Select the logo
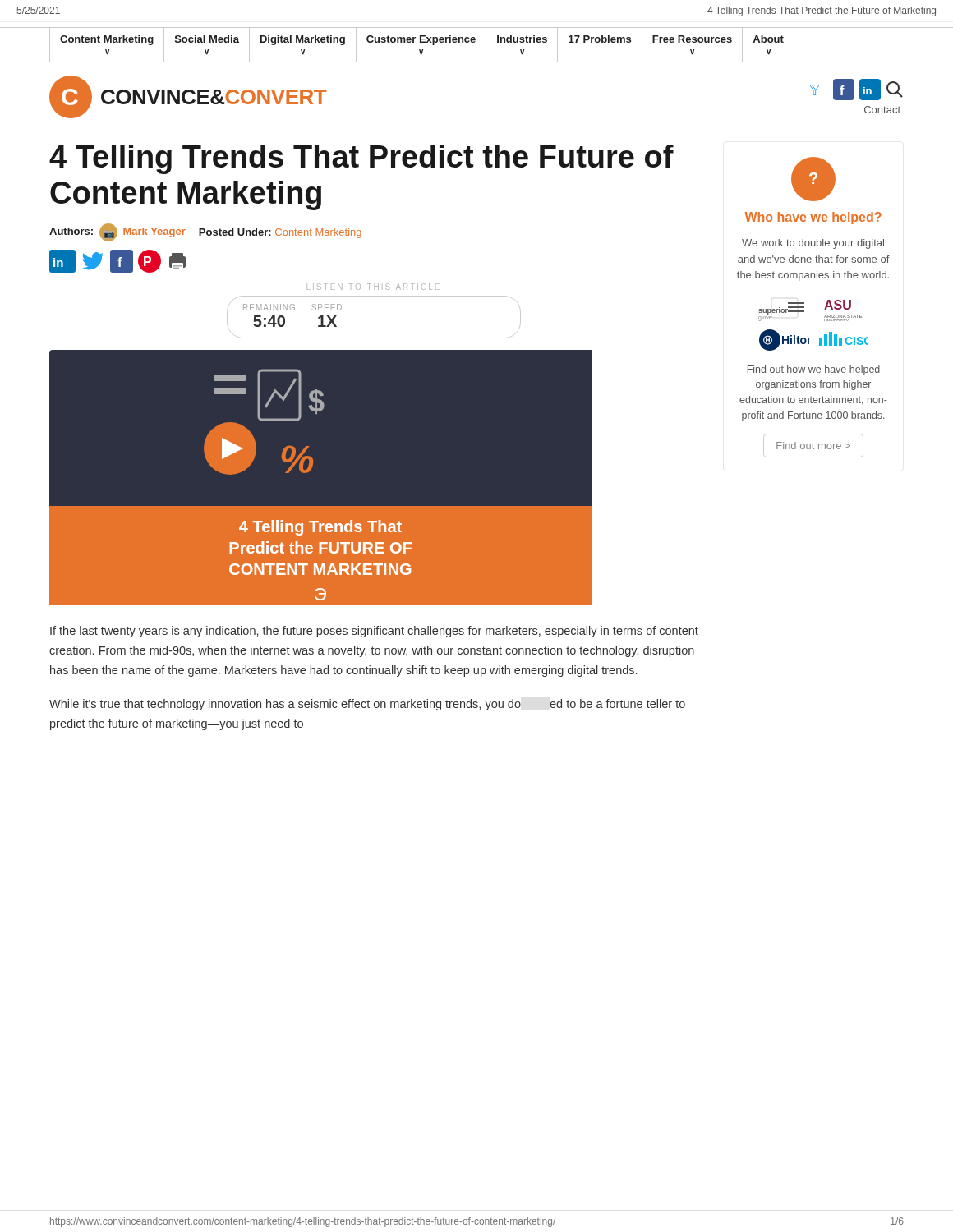Screen dimensions: 1232x953 (x=476, y=94)
